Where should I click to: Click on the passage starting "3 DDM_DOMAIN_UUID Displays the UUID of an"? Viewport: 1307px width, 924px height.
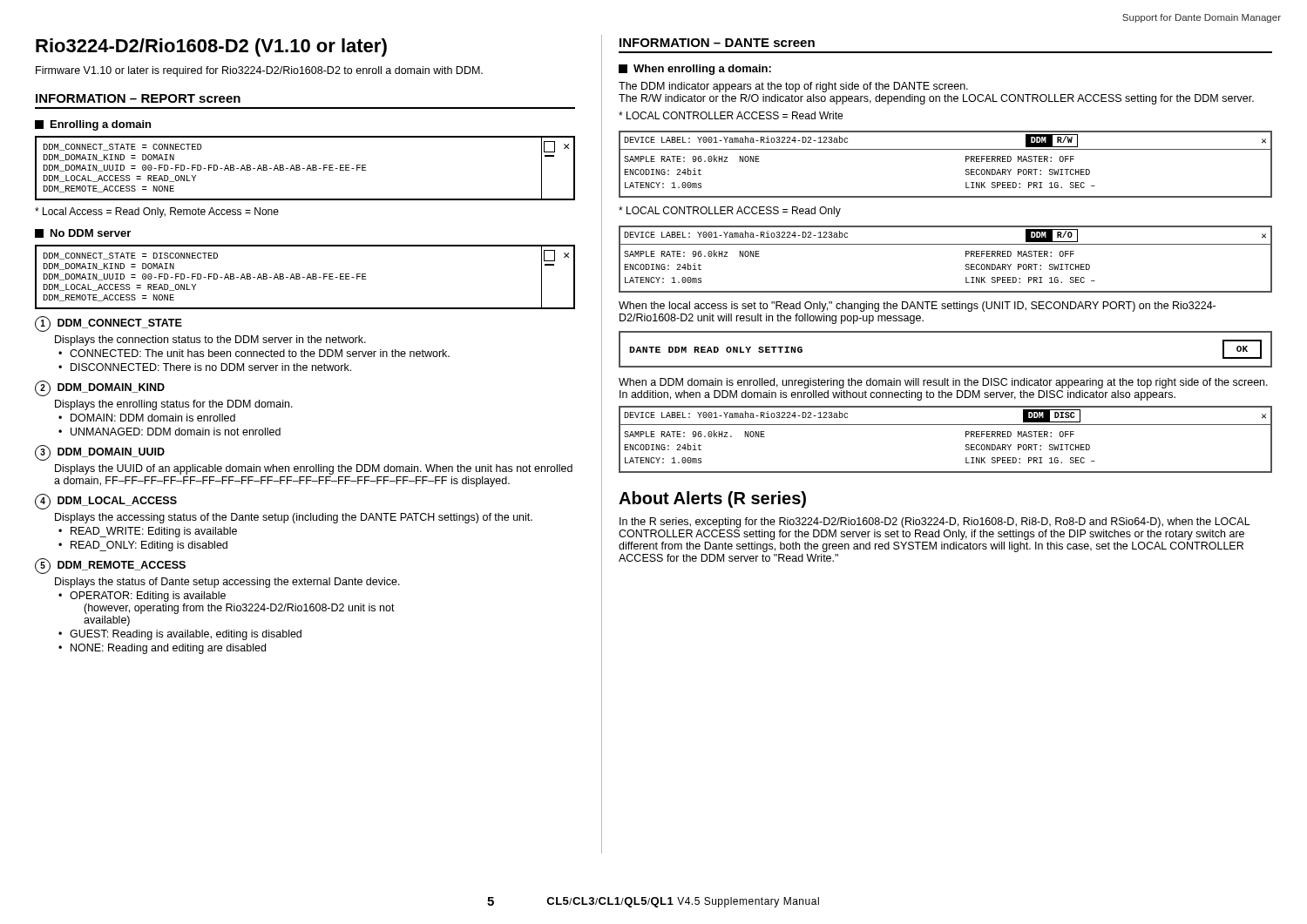coord(305,466)
